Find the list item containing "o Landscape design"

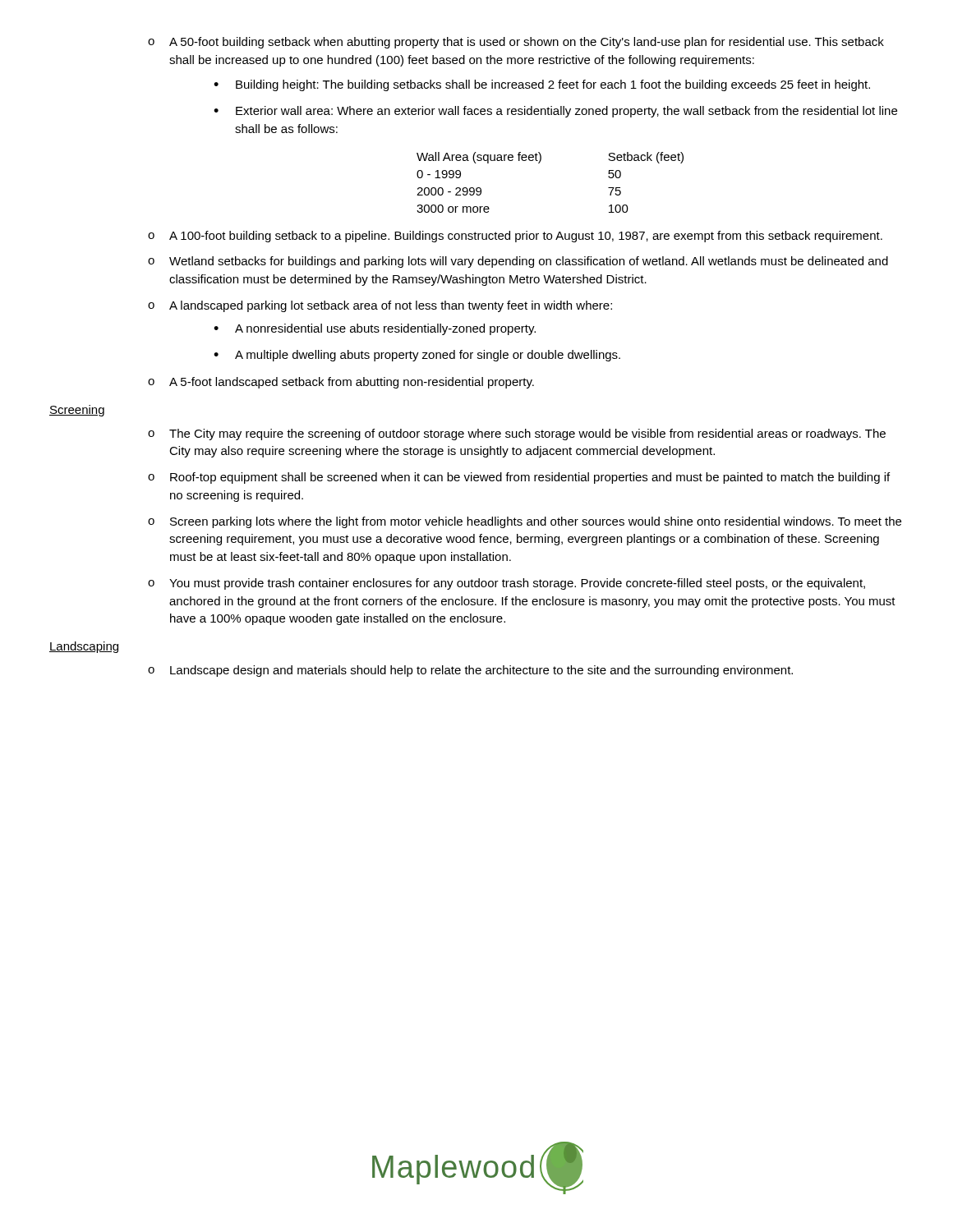(526, 670)
